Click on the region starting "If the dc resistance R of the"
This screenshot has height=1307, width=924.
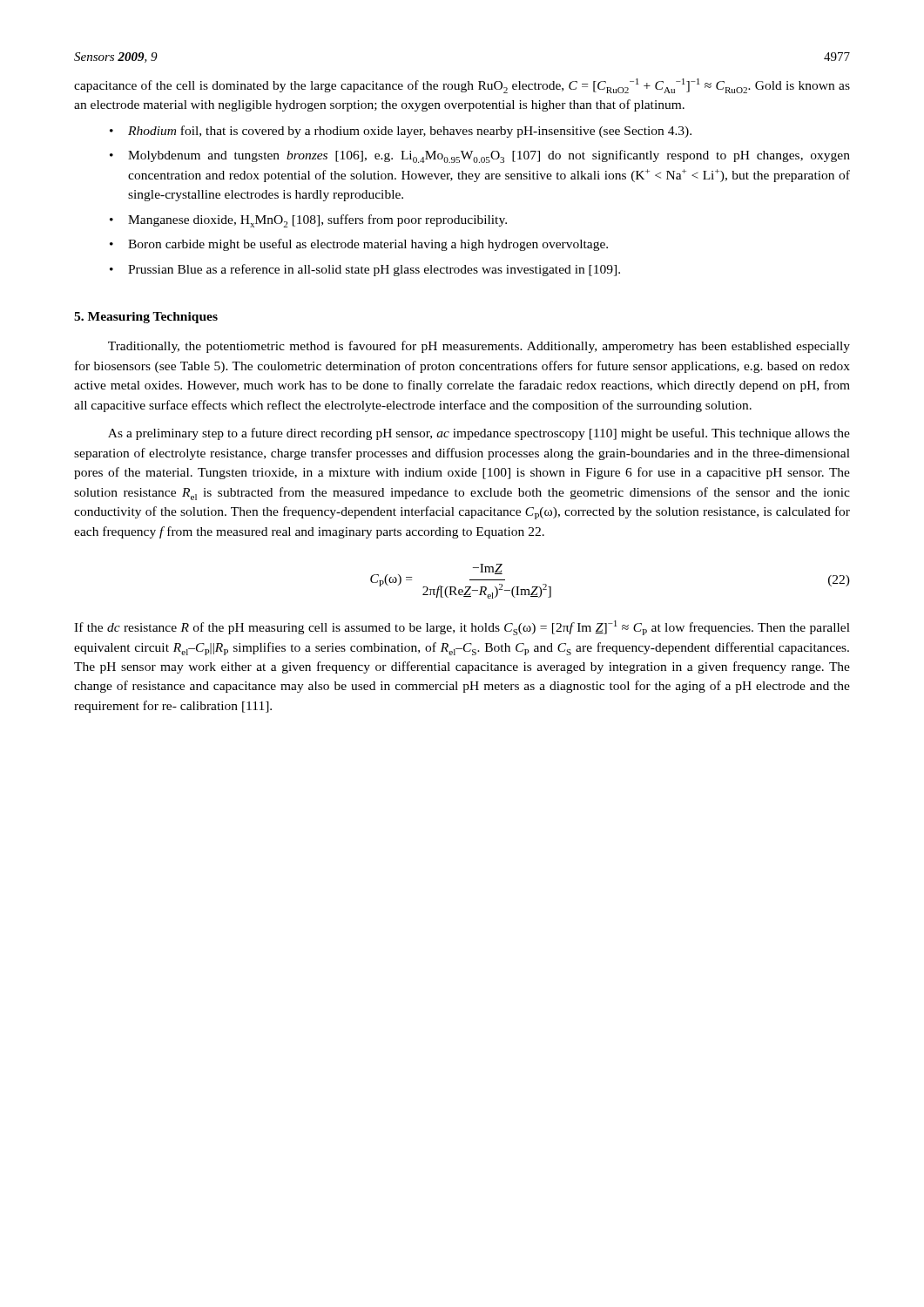462,665
